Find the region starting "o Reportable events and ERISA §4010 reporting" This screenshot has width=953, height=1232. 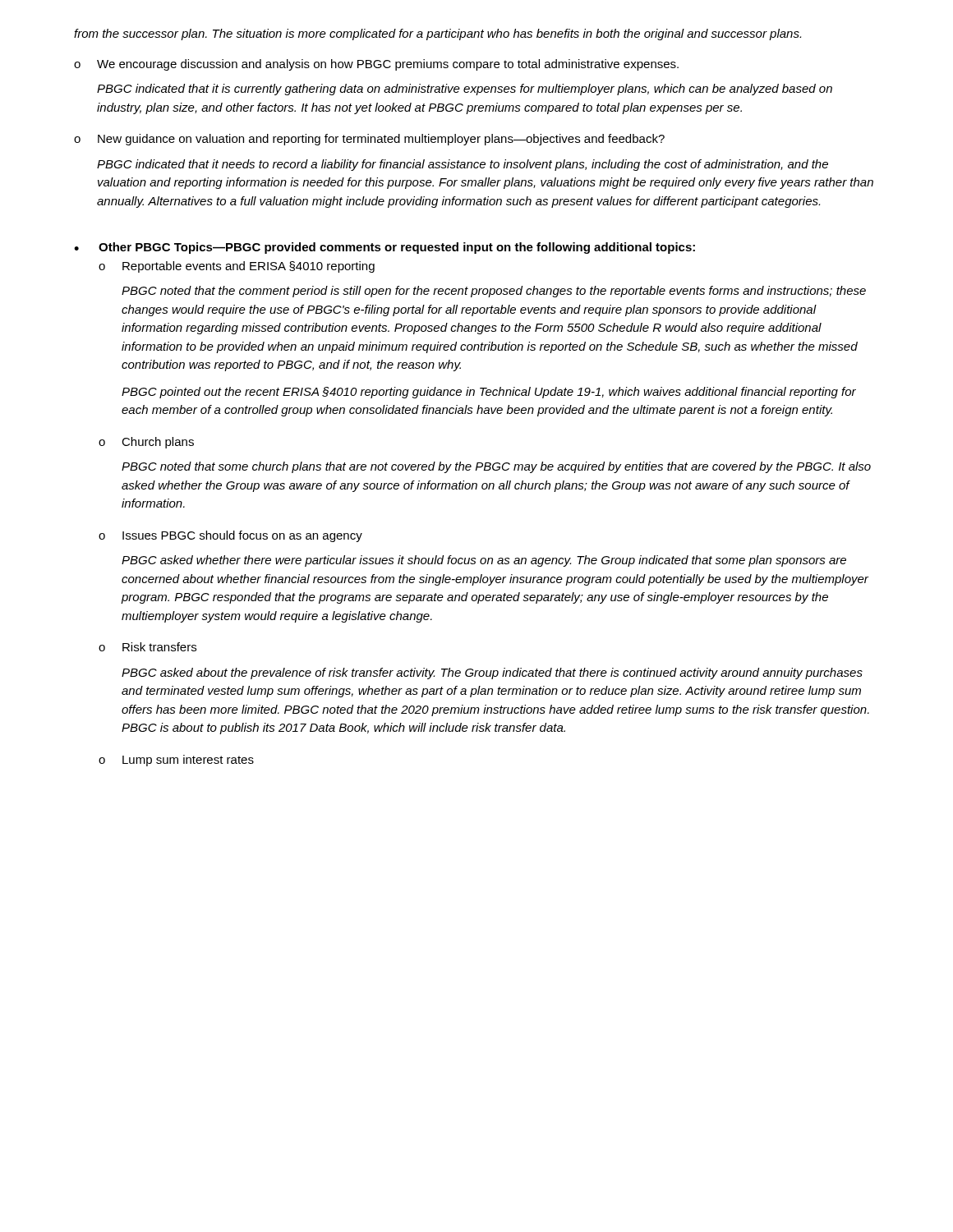489,342
